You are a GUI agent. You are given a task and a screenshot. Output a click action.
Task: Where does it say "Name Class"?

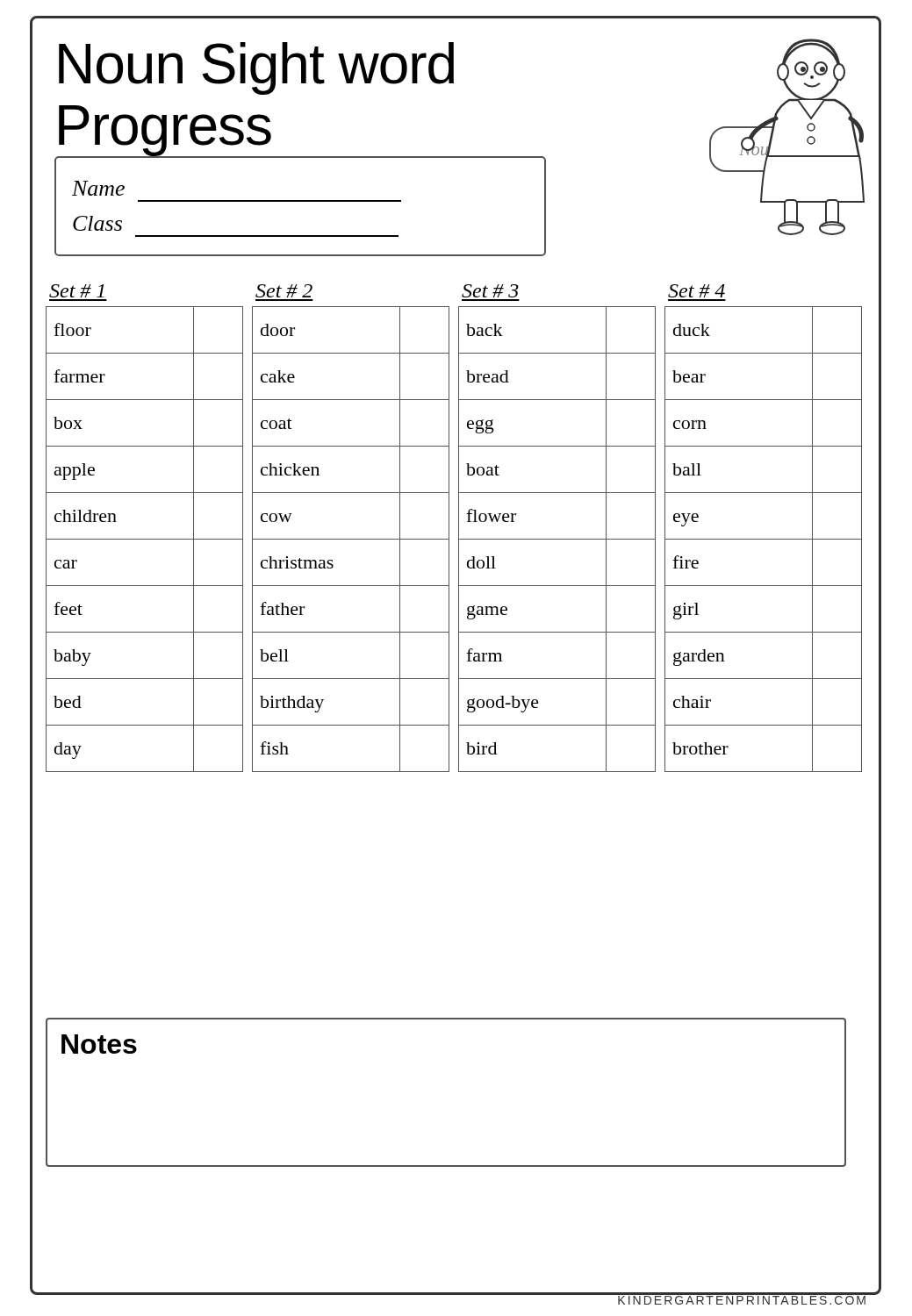[x=300, y=206]
